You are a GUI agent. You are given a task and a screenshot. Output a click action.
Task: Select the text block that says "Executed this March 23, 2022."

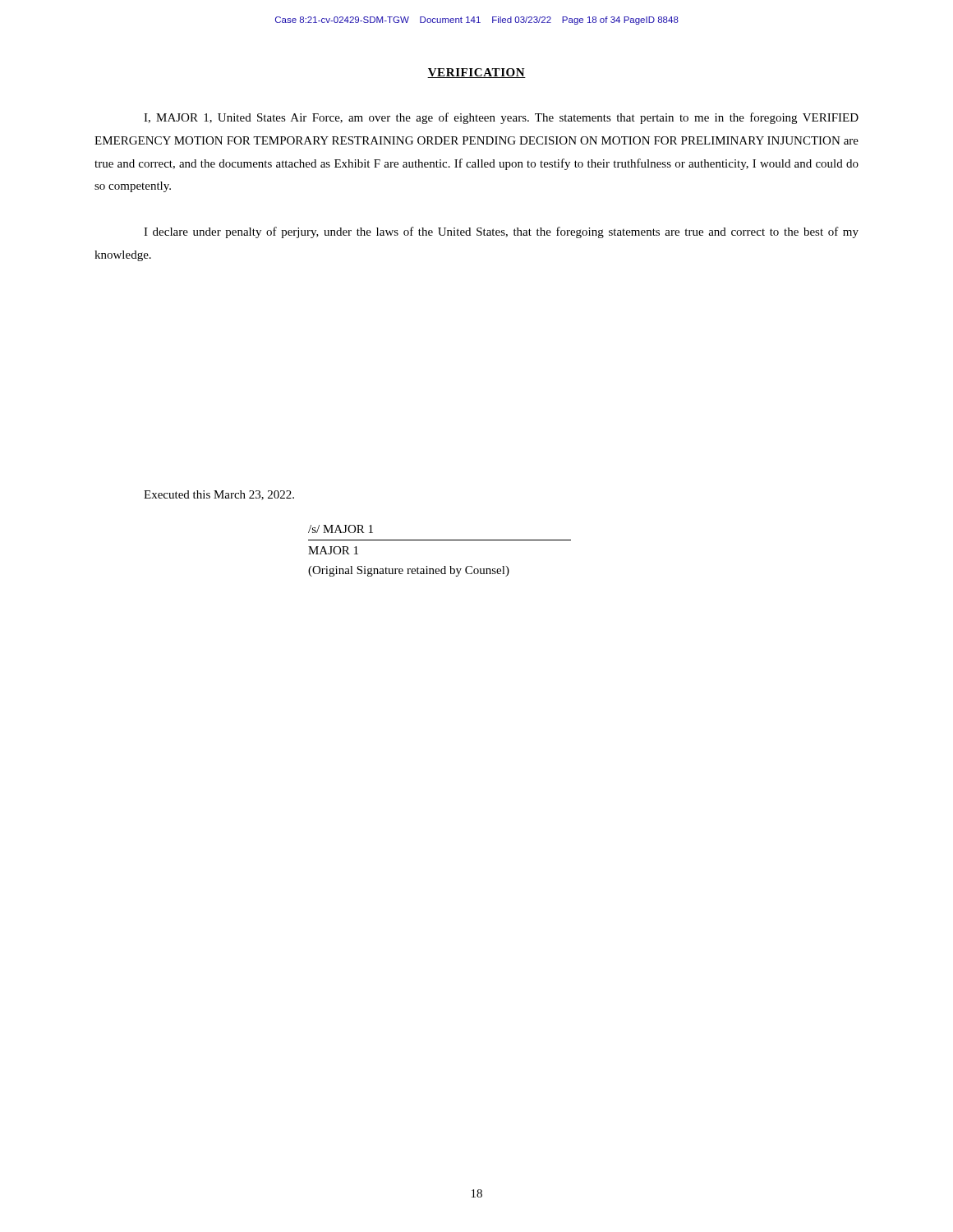pos(476,532)
